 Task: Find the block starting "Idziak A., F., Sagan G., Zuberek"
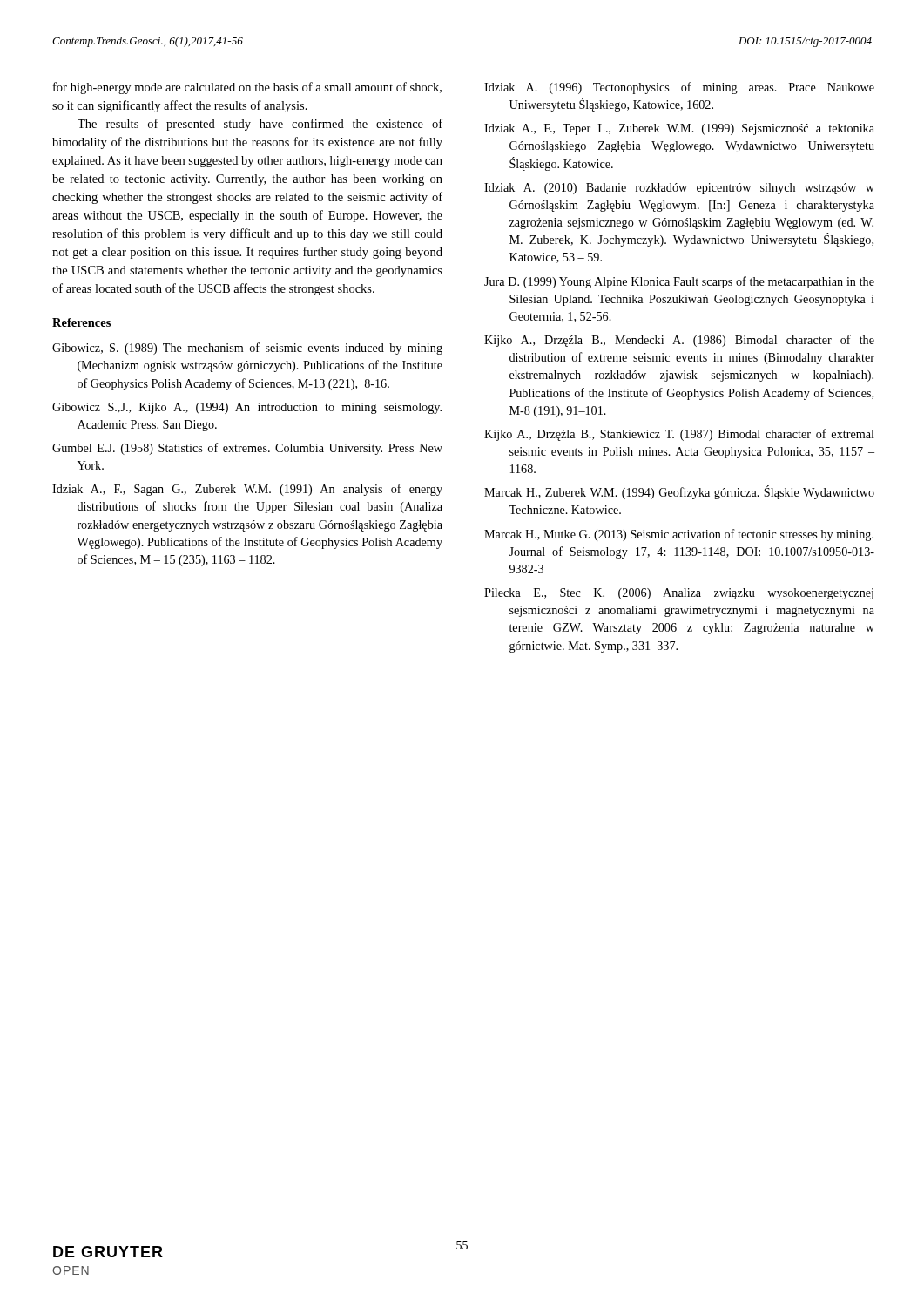247,524
